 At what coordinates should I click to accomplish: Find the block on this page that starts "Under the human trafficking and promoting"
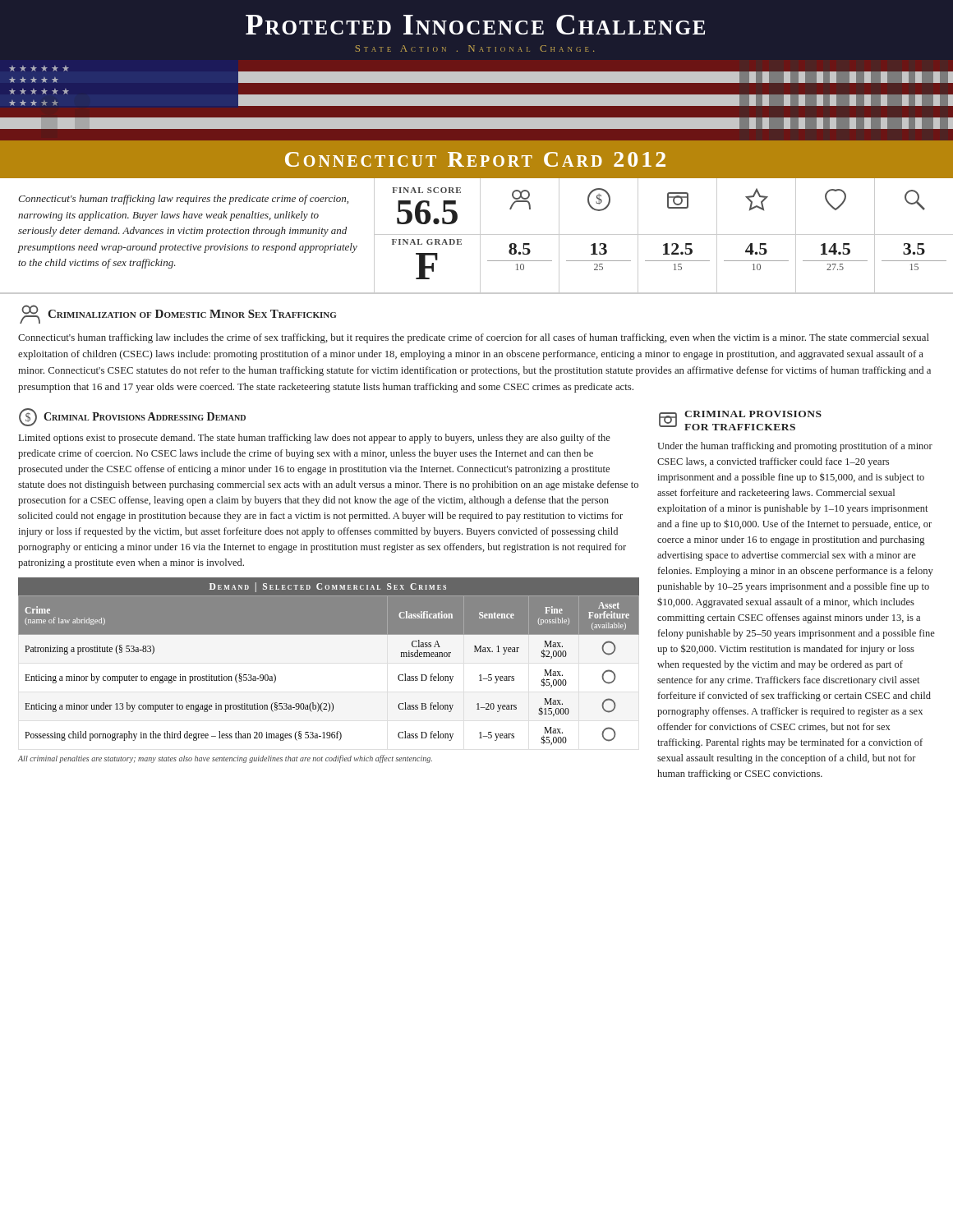tap(796, 610)
